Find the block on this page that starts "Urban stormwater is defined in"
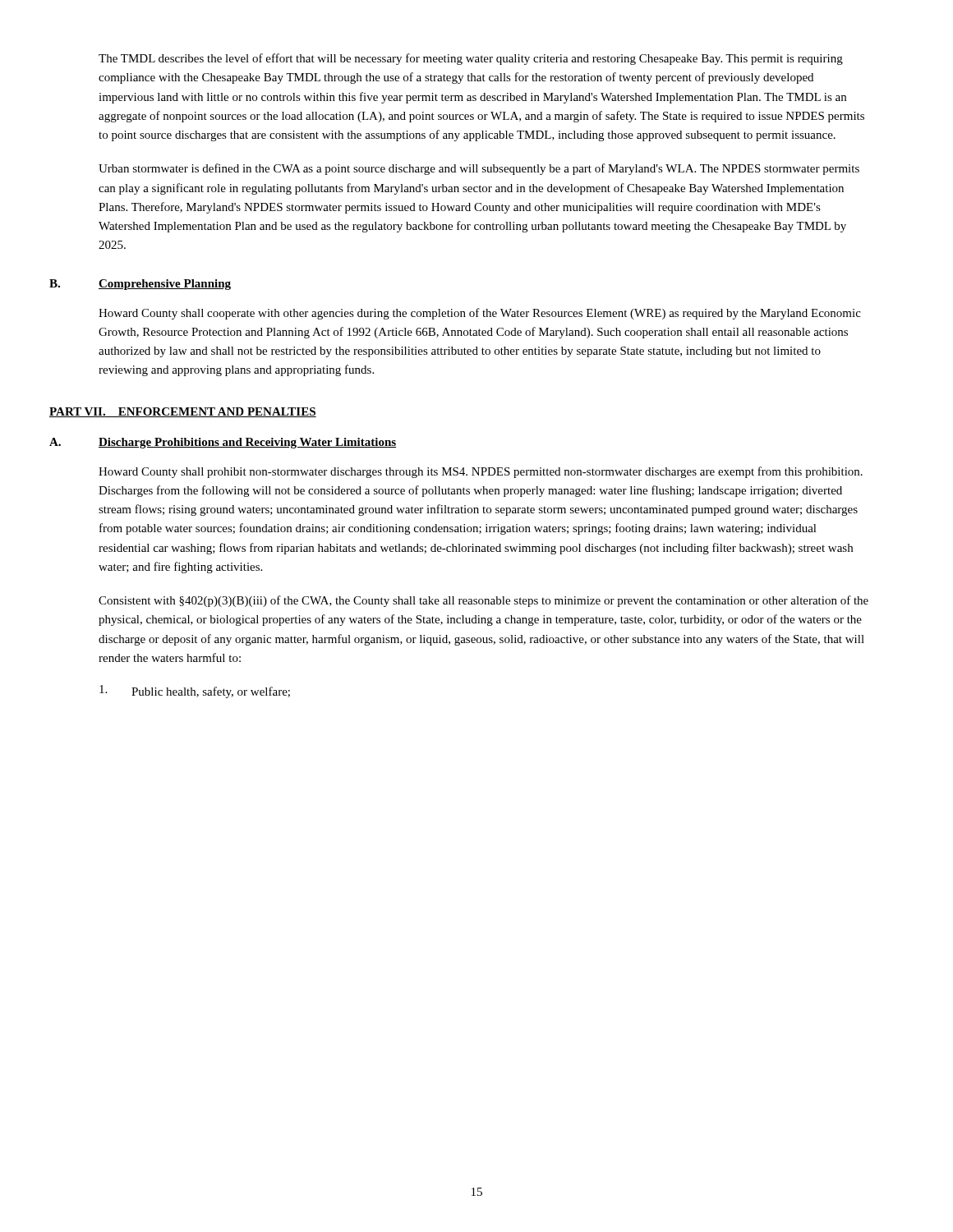 coord(485,207)
